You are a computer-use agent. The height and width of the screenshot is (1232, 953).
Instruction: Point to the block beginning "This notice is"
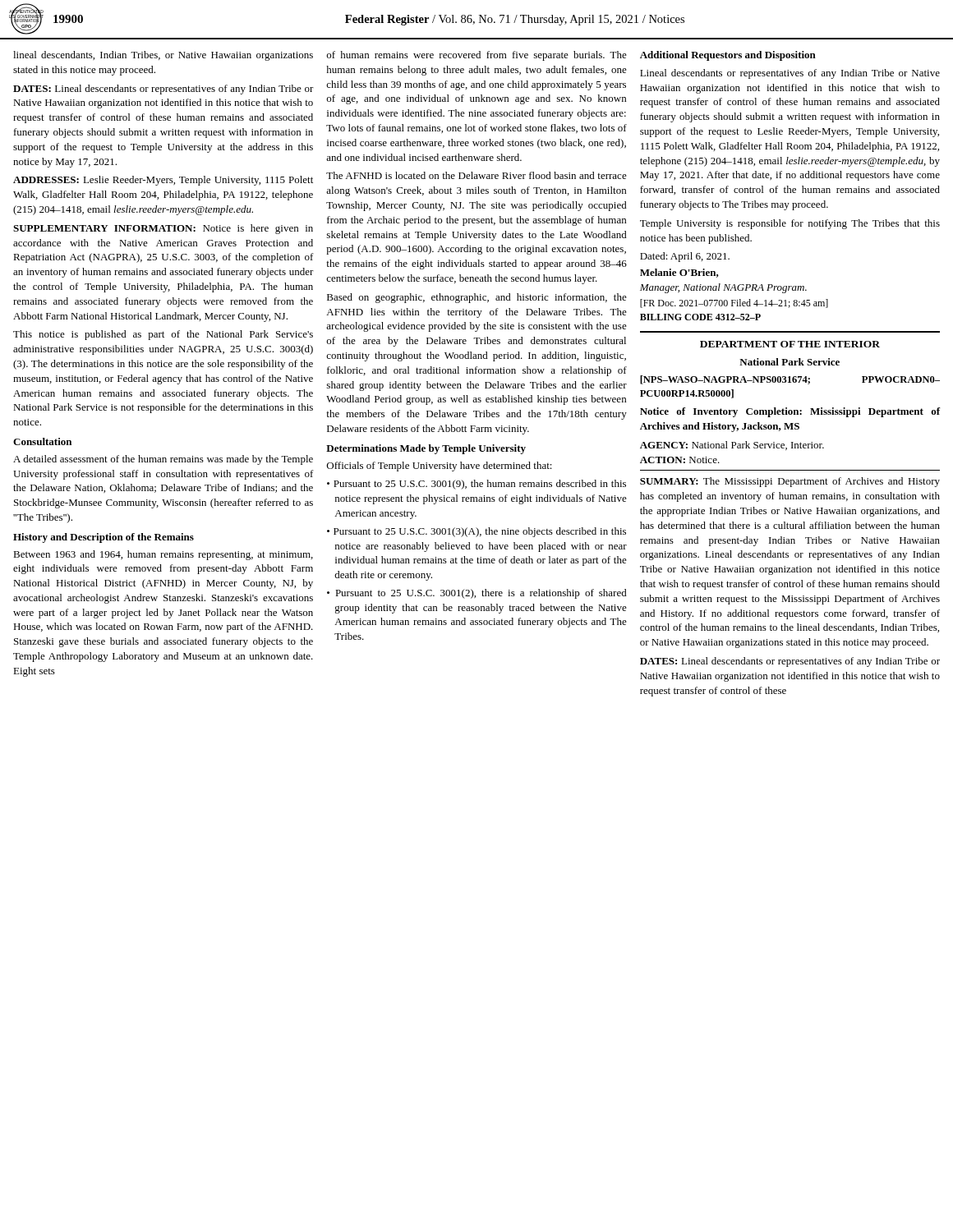click(x=163, y=378)
